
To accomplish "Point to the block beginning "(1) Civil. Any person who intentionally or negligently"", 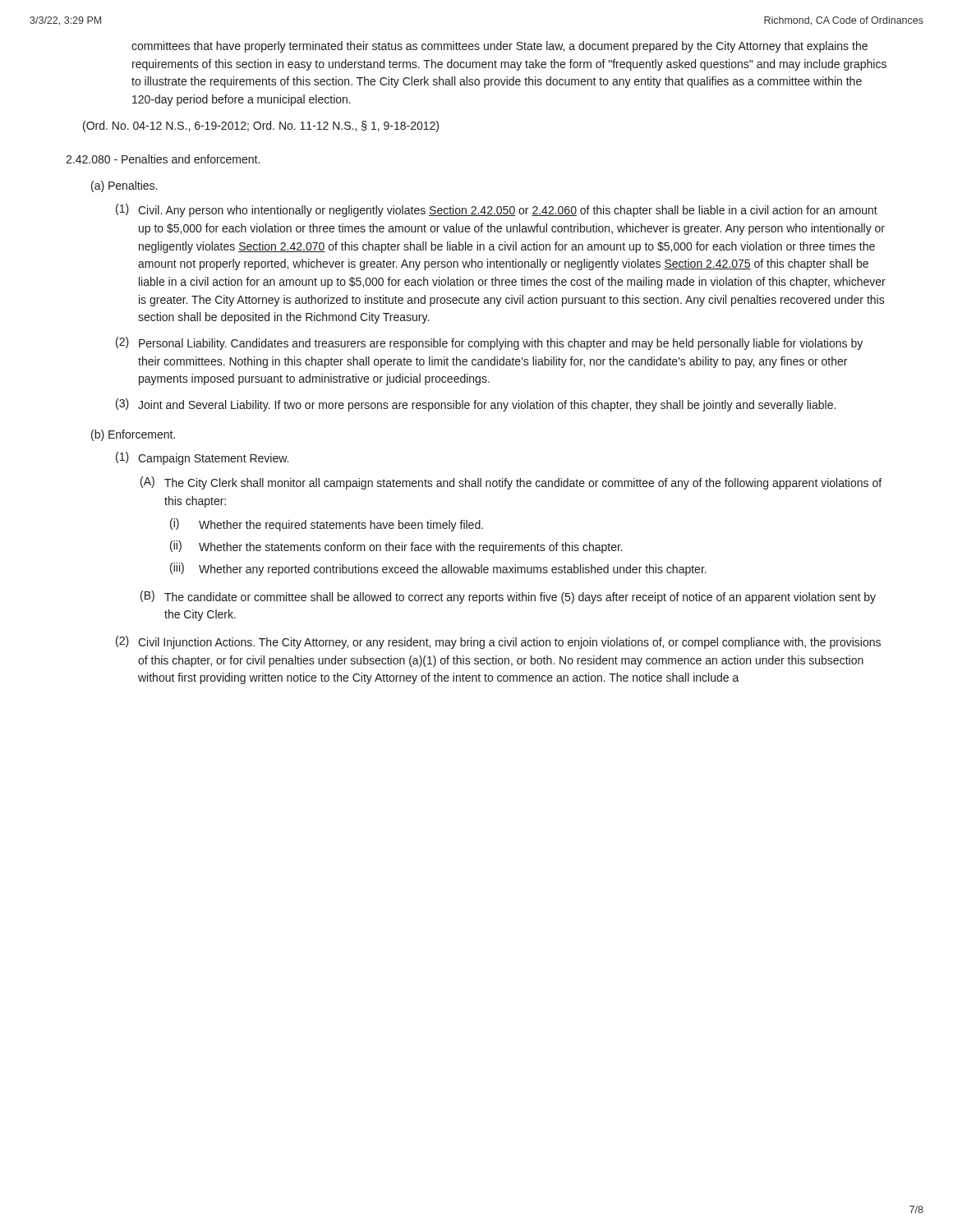I will 501,265.
